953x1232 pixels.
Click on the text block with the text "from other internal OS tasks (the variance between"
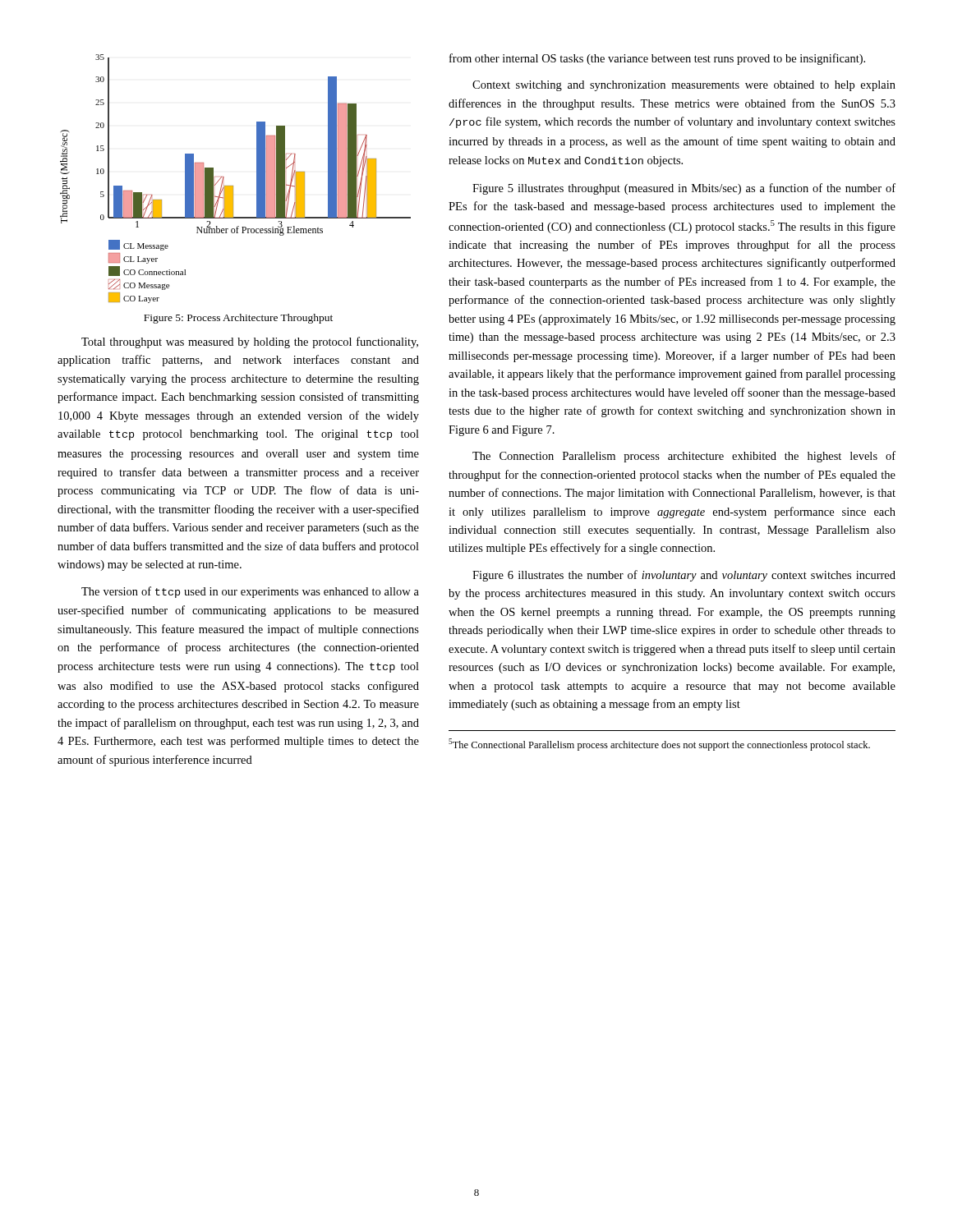pyautogui.click(x=672, y=381)
